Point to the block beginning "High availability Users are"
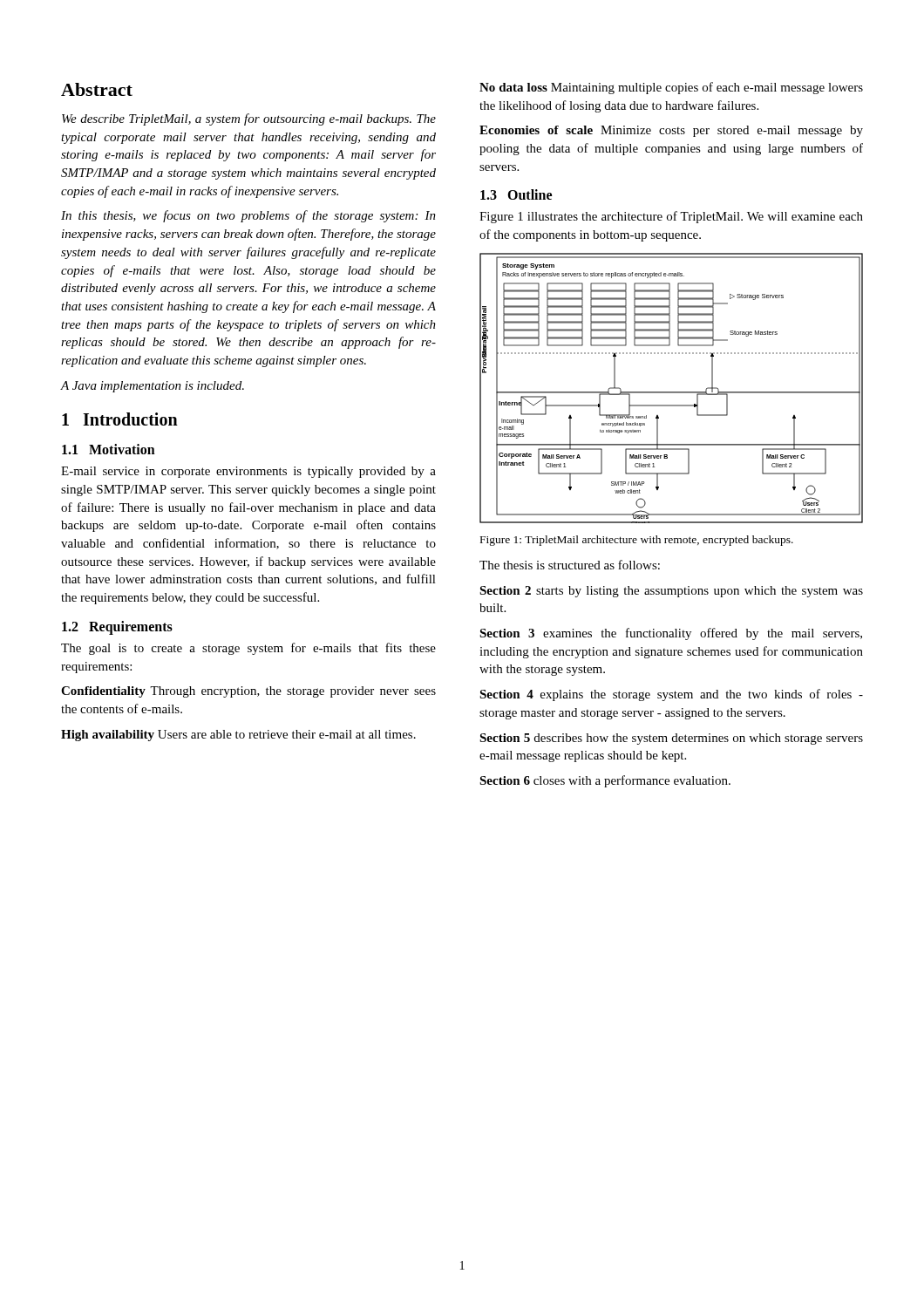The image size is (924, 1308). [x=248, y=734]
